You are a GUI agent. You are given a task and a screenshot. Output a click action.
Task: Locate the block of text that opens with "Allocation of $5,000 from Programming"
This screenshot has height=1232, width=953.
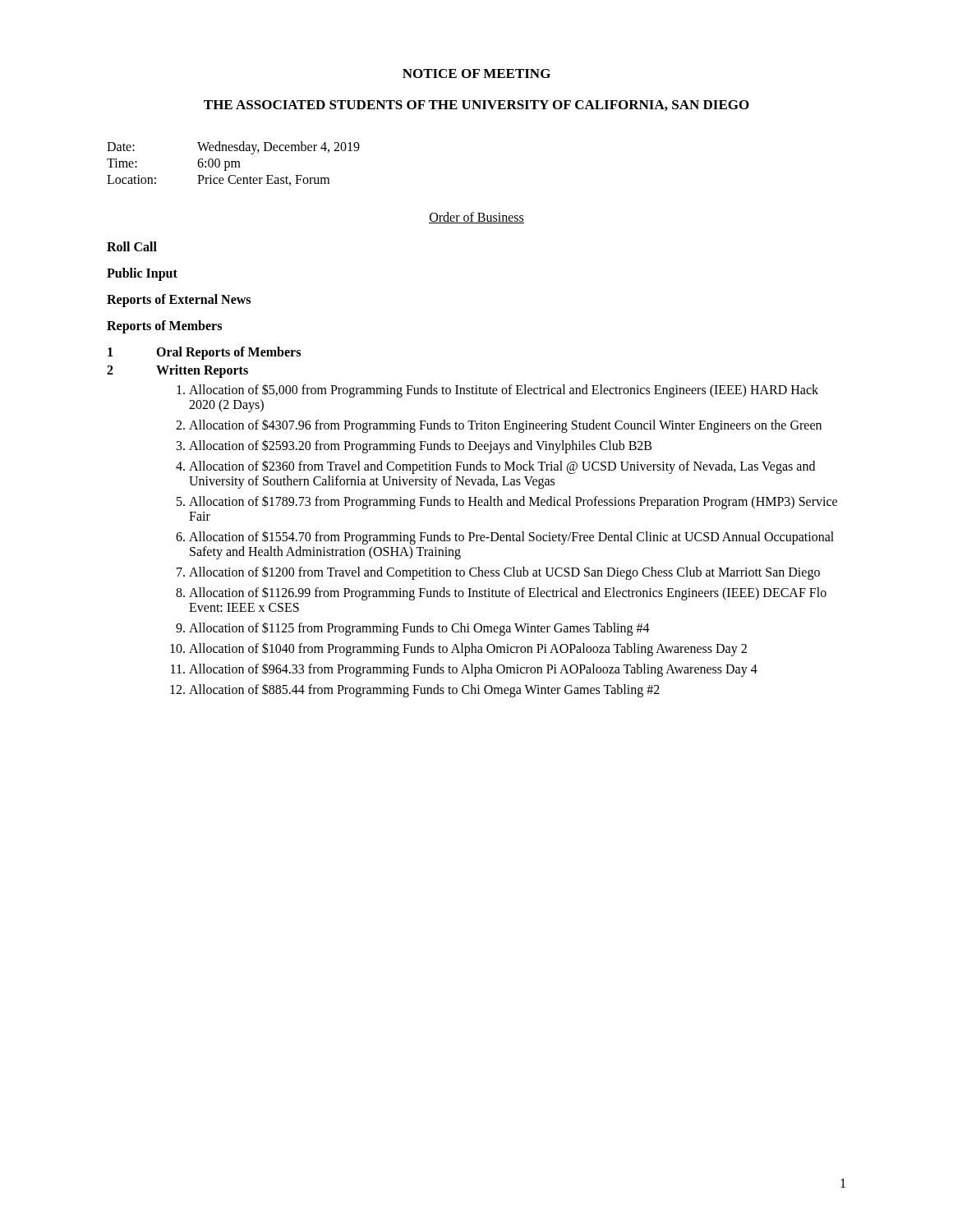point(504,397)
